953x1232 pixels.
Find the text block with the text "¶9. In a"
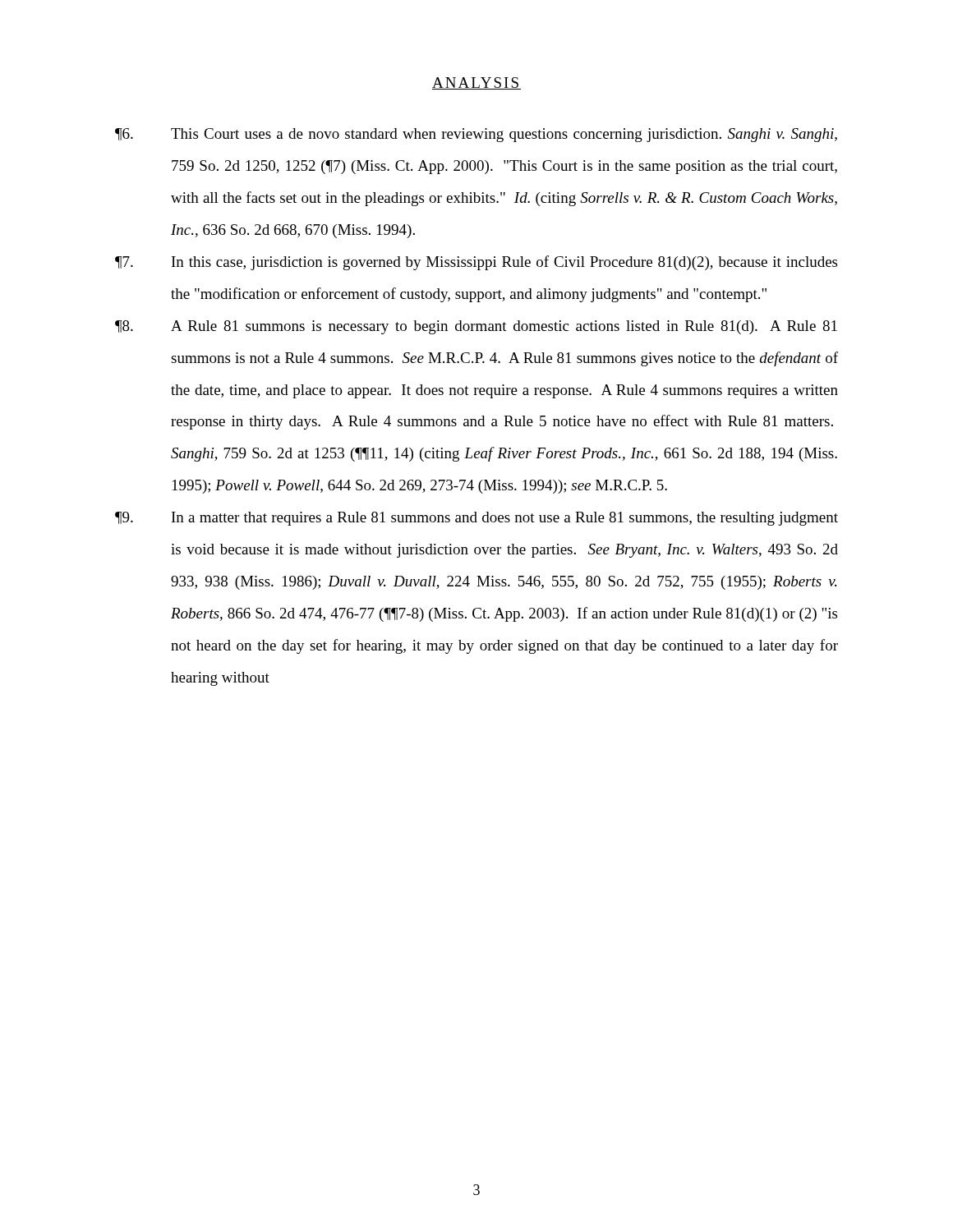coord(476,598)
